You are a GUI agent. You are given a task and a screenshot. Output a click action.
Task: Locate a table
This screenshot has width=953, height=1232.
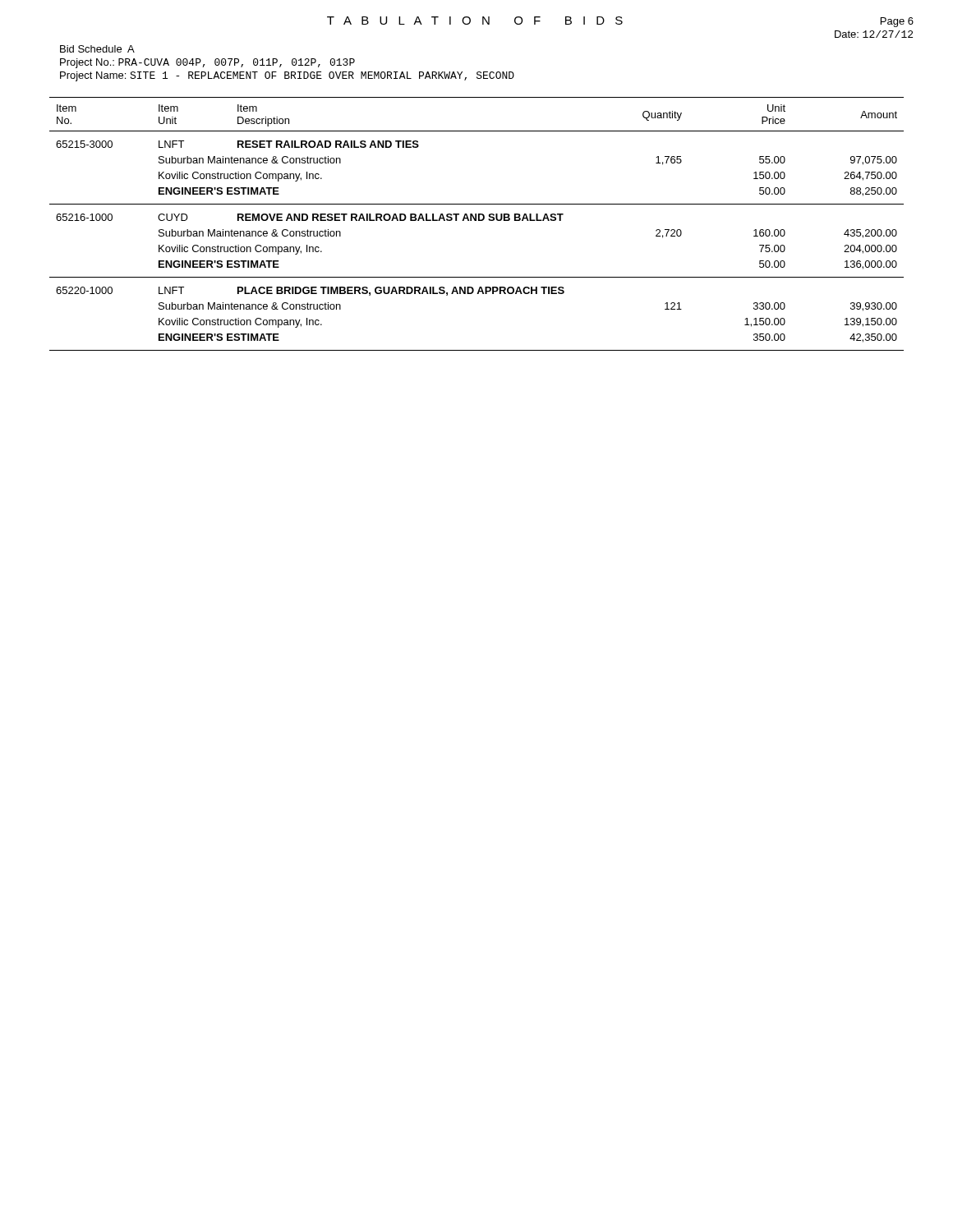tap(476, 224)
